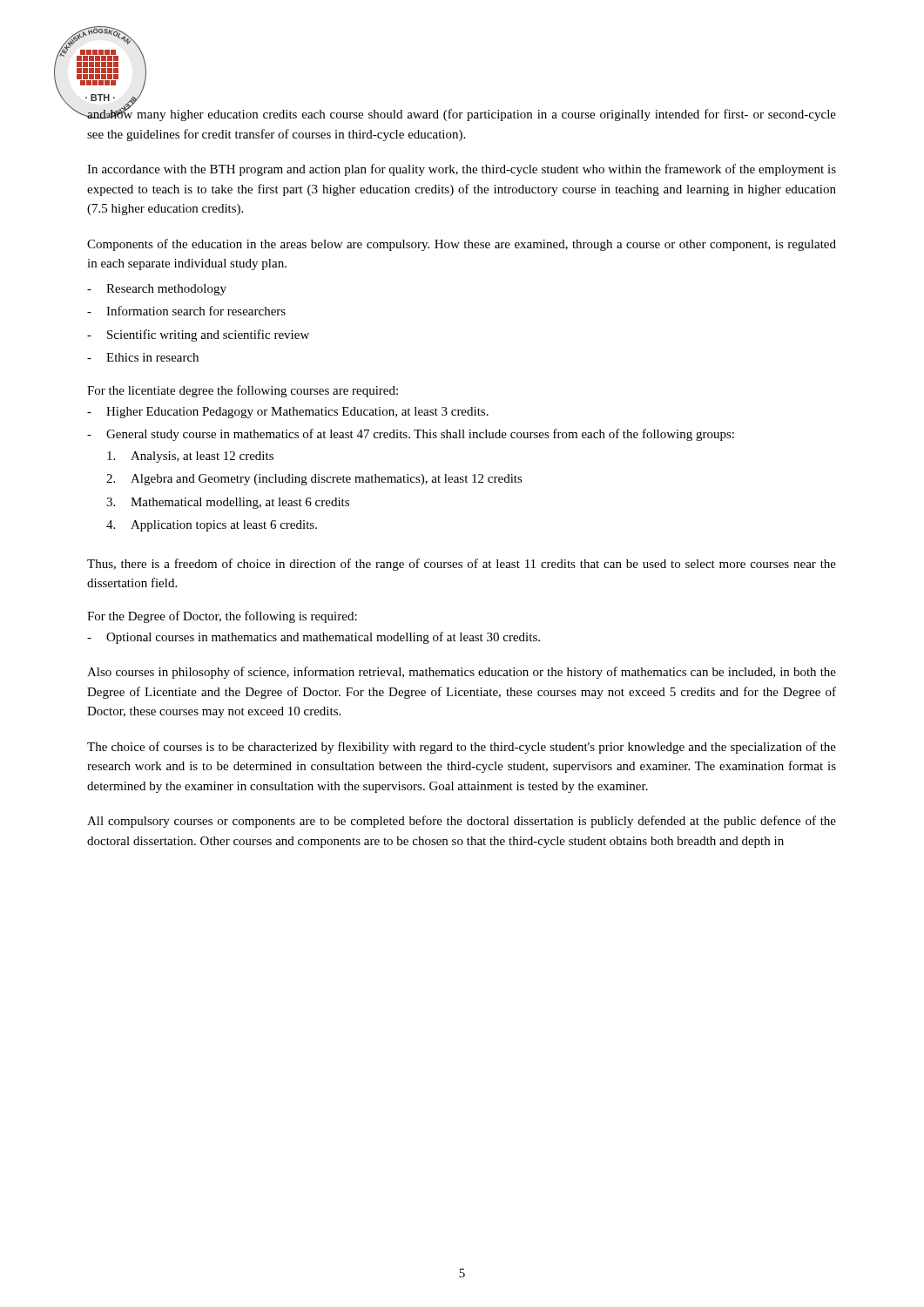Locate the block of text that opens with "The choice of courses is"
Image resolution: width=924 pixels, height=1307 pixels.
coord(462,766)
